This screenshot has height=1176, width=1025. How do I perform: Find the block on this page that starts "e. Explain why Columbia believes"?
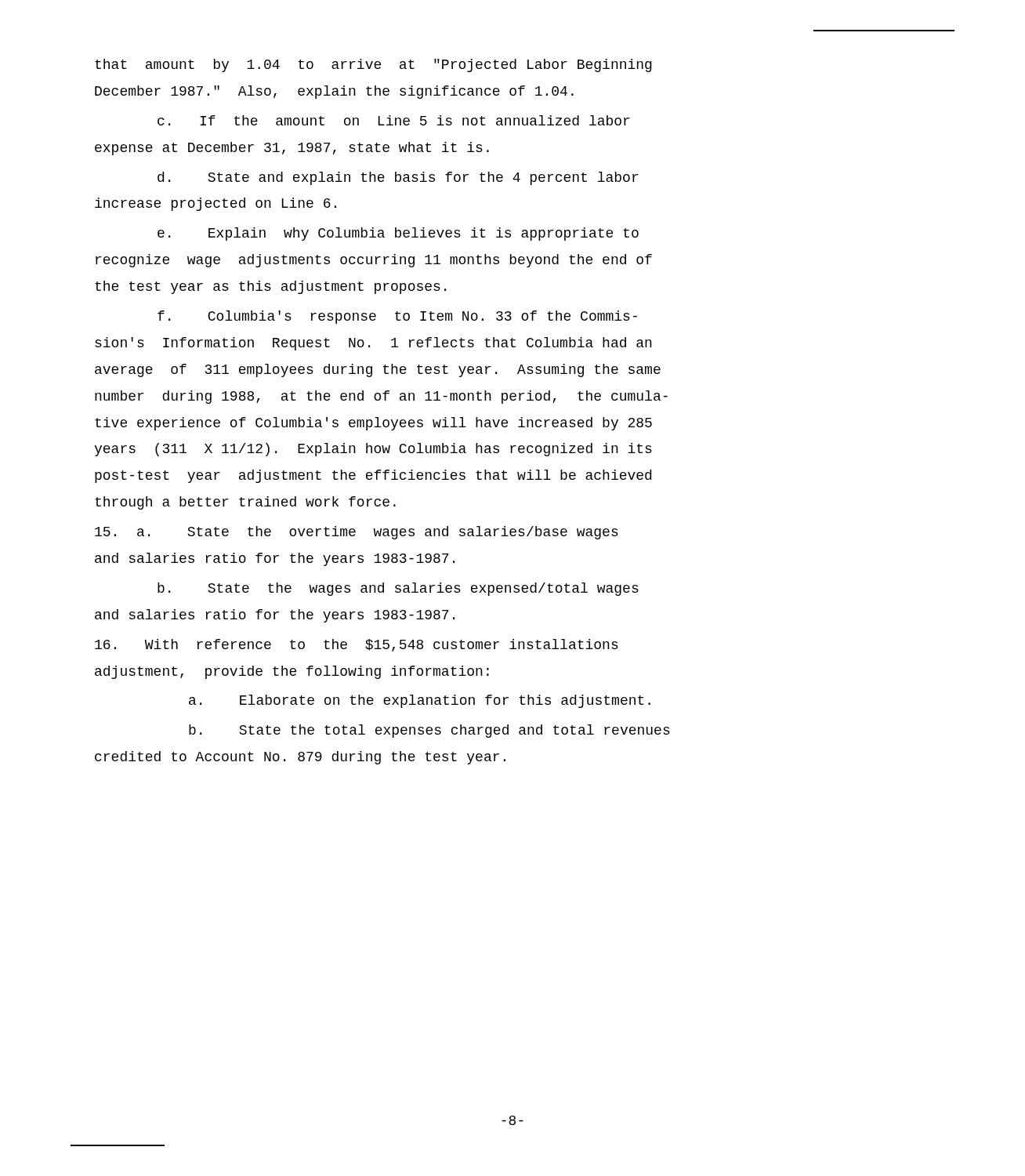coord(524,261)
